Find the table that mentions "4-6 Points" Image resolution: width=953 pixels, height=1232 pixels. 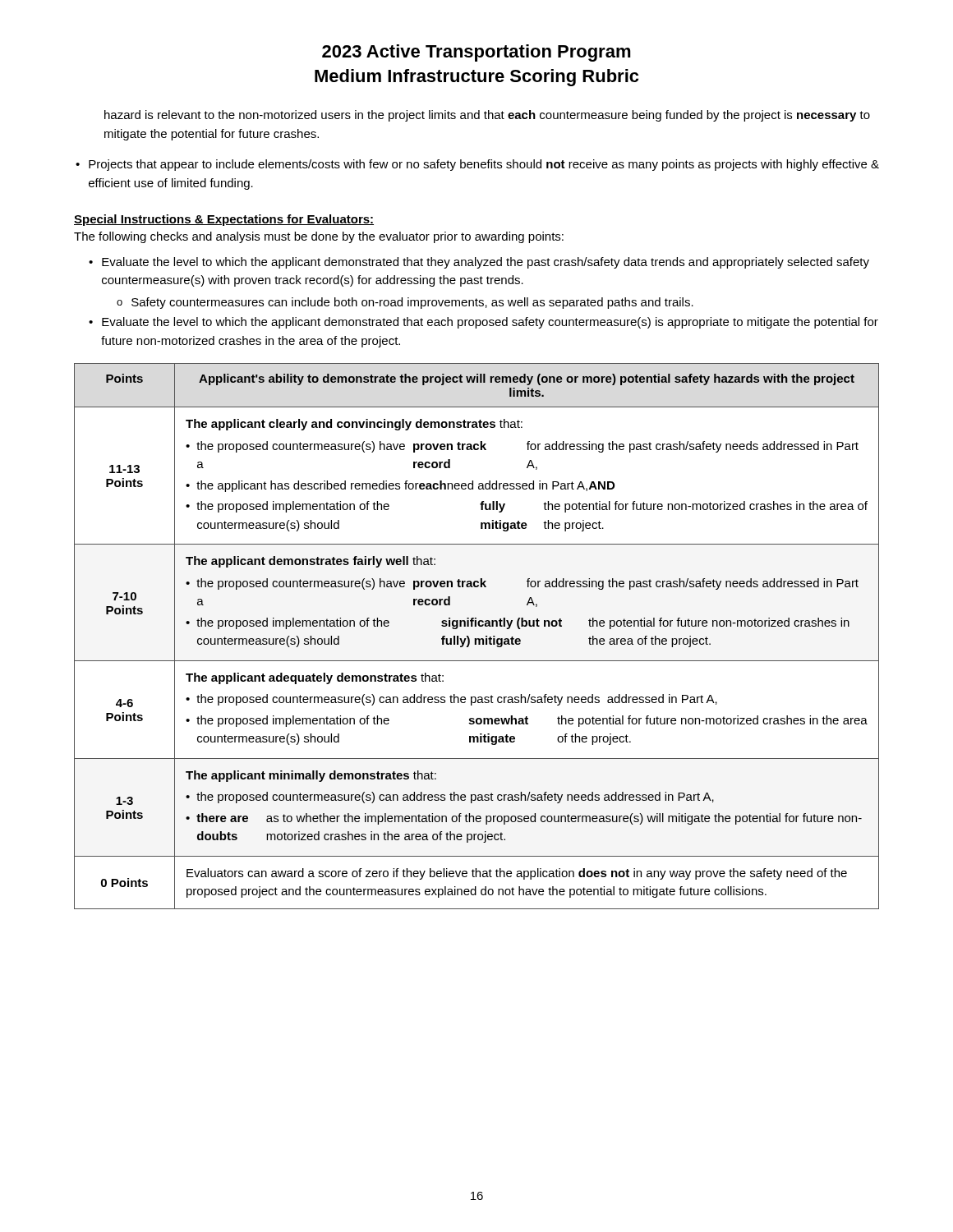click(x=476, y=636)
